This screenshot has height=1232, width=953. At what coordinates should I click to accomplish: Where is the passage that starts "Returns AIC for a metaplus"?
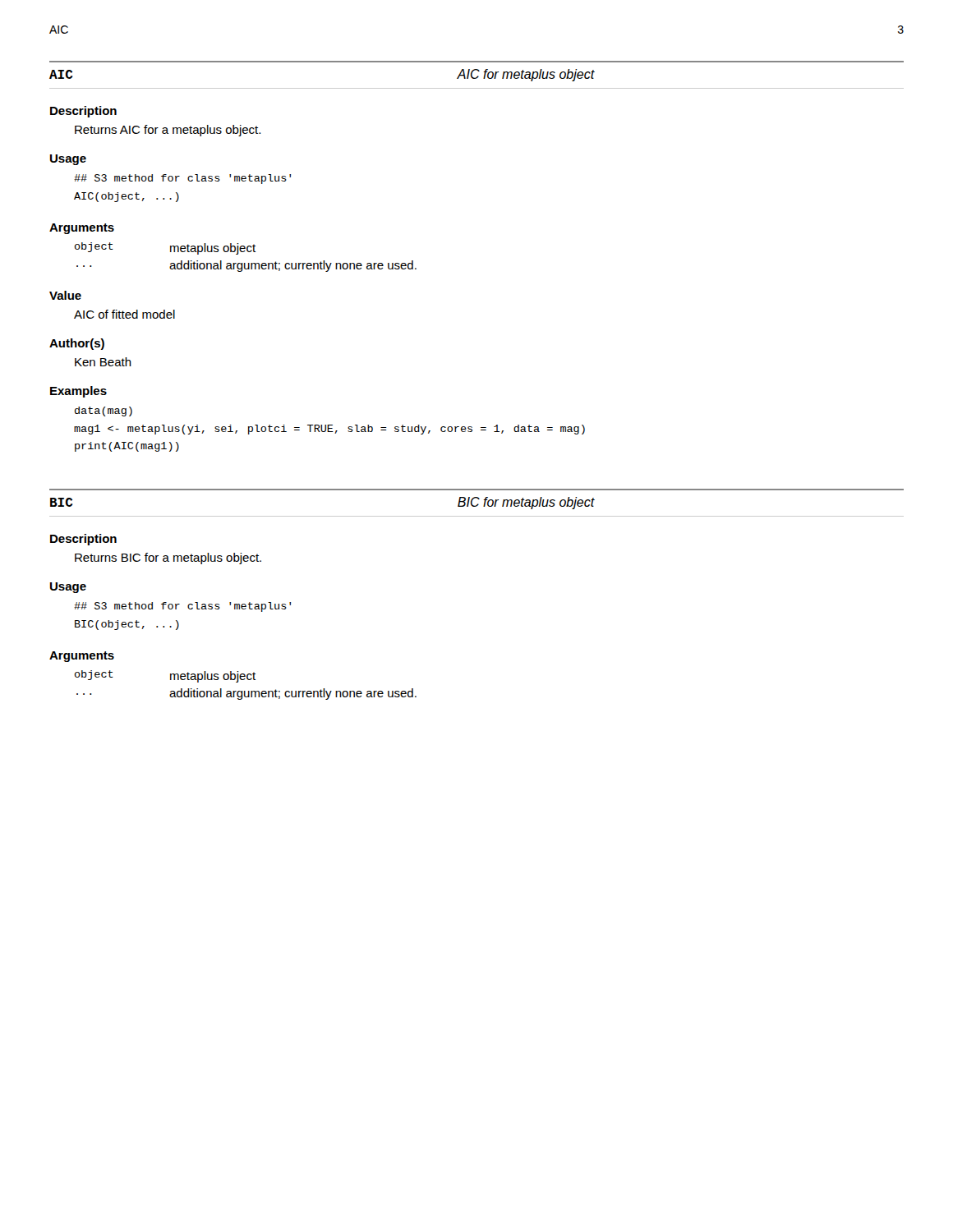point(168,129)
